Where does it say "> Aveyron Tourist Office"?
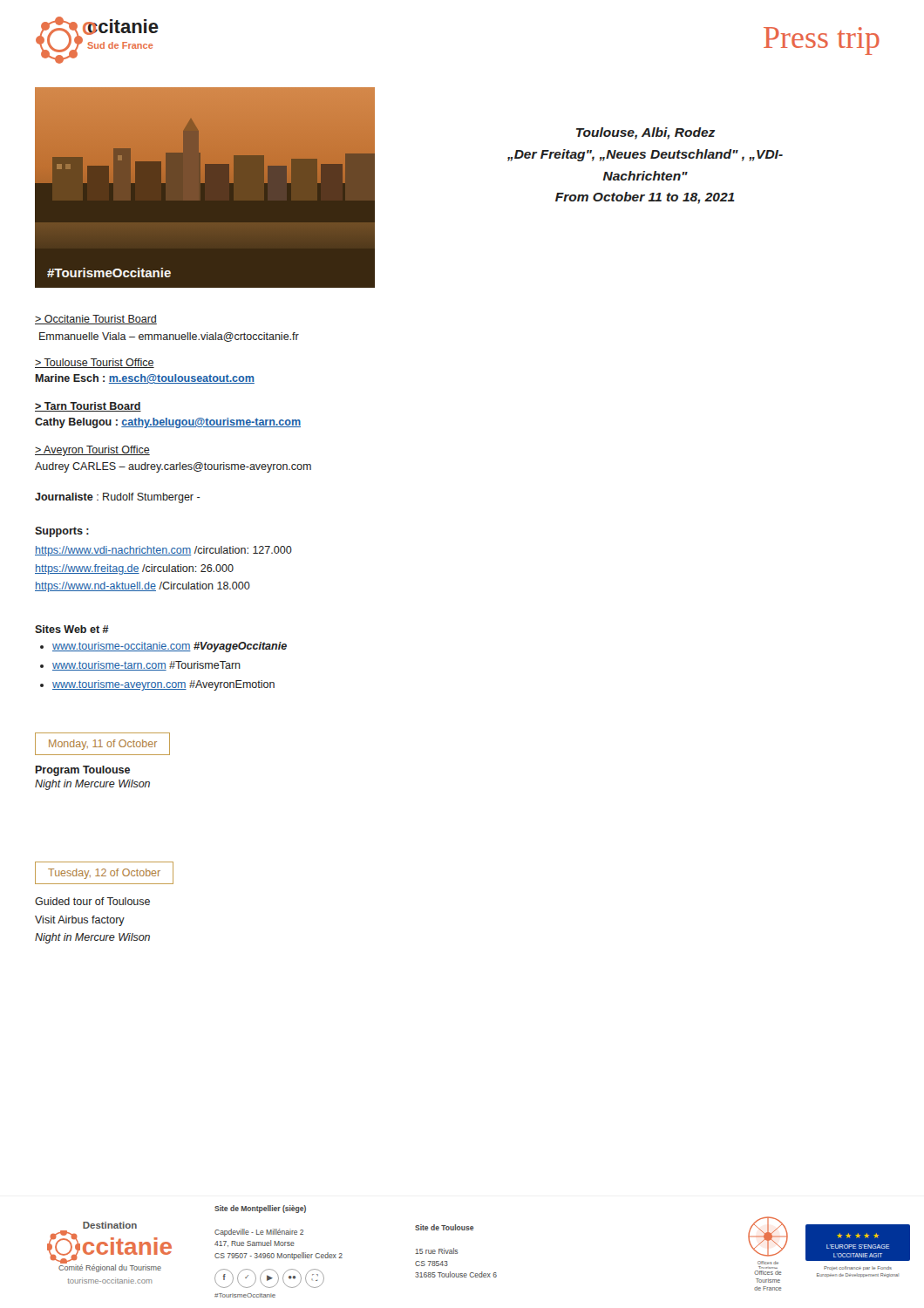The height and width of the screenshot is (1308, 924). (x=92, y=450)
